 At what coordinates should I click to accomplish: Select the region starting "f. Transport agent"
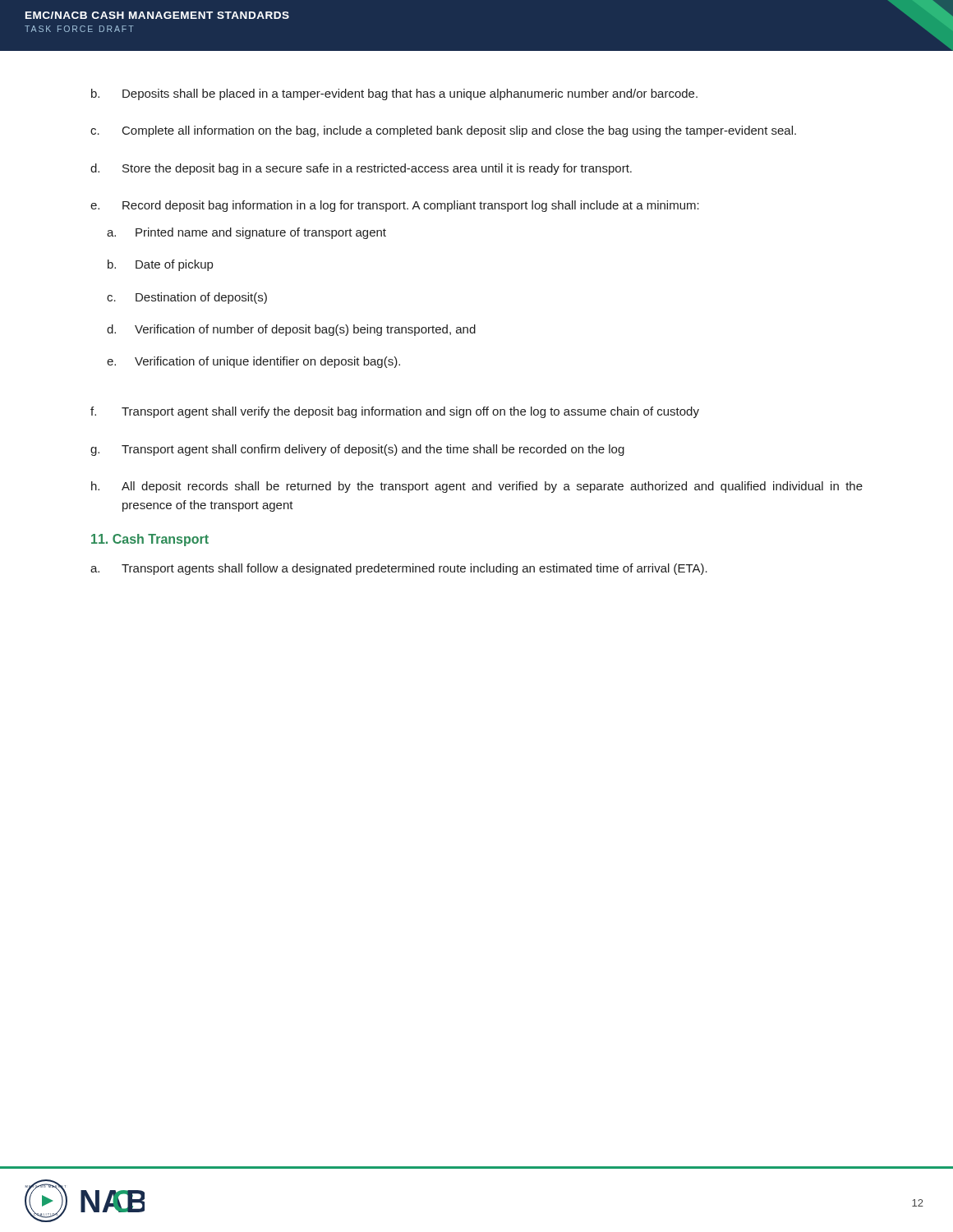click(476, 411)
